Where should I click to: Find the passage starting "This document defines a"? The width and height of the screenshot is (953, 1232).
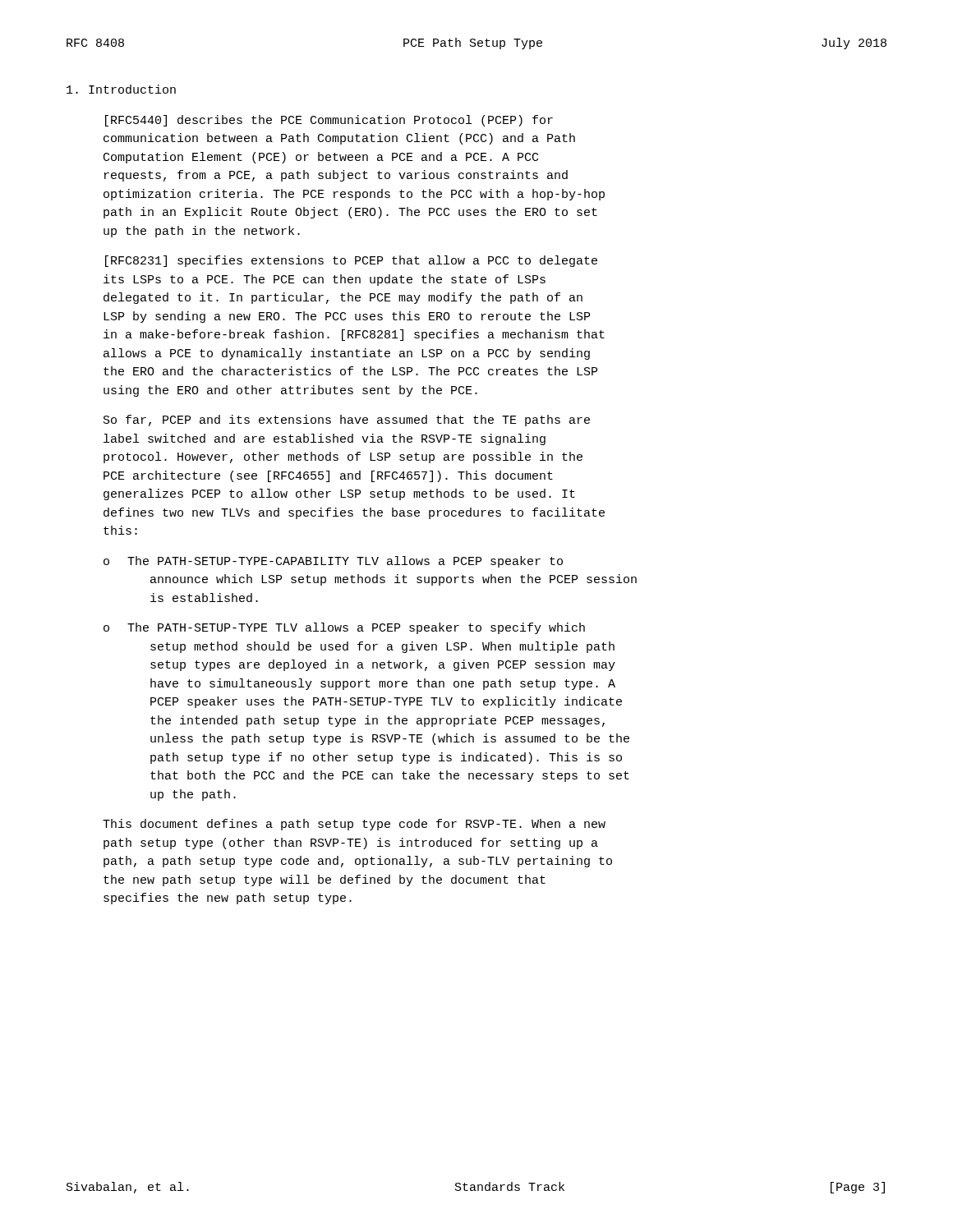pyautogui.click(x=358, y=862)
